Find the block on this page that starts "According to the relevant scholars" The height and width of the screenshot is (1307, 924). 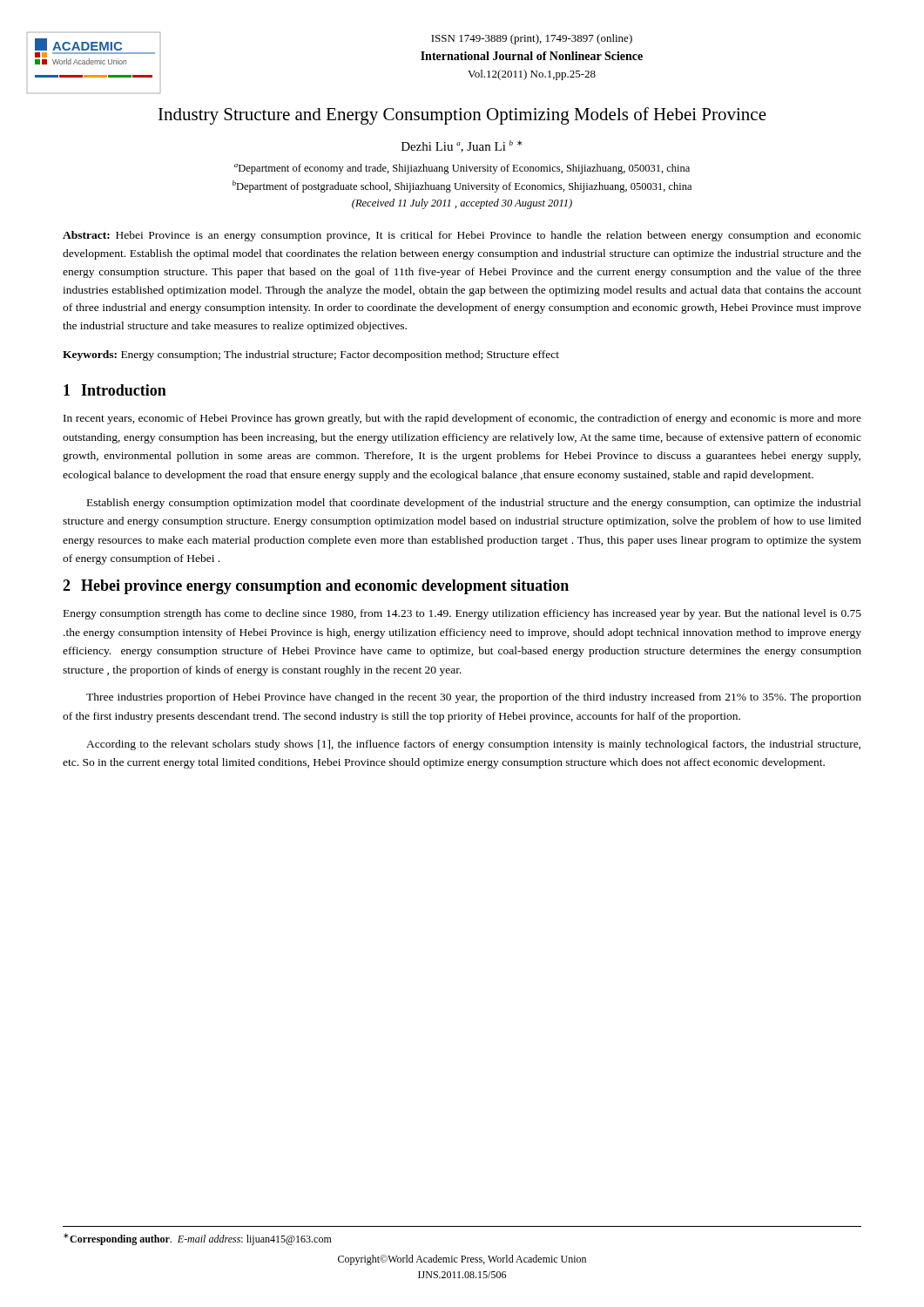click(x=462, y=753)
